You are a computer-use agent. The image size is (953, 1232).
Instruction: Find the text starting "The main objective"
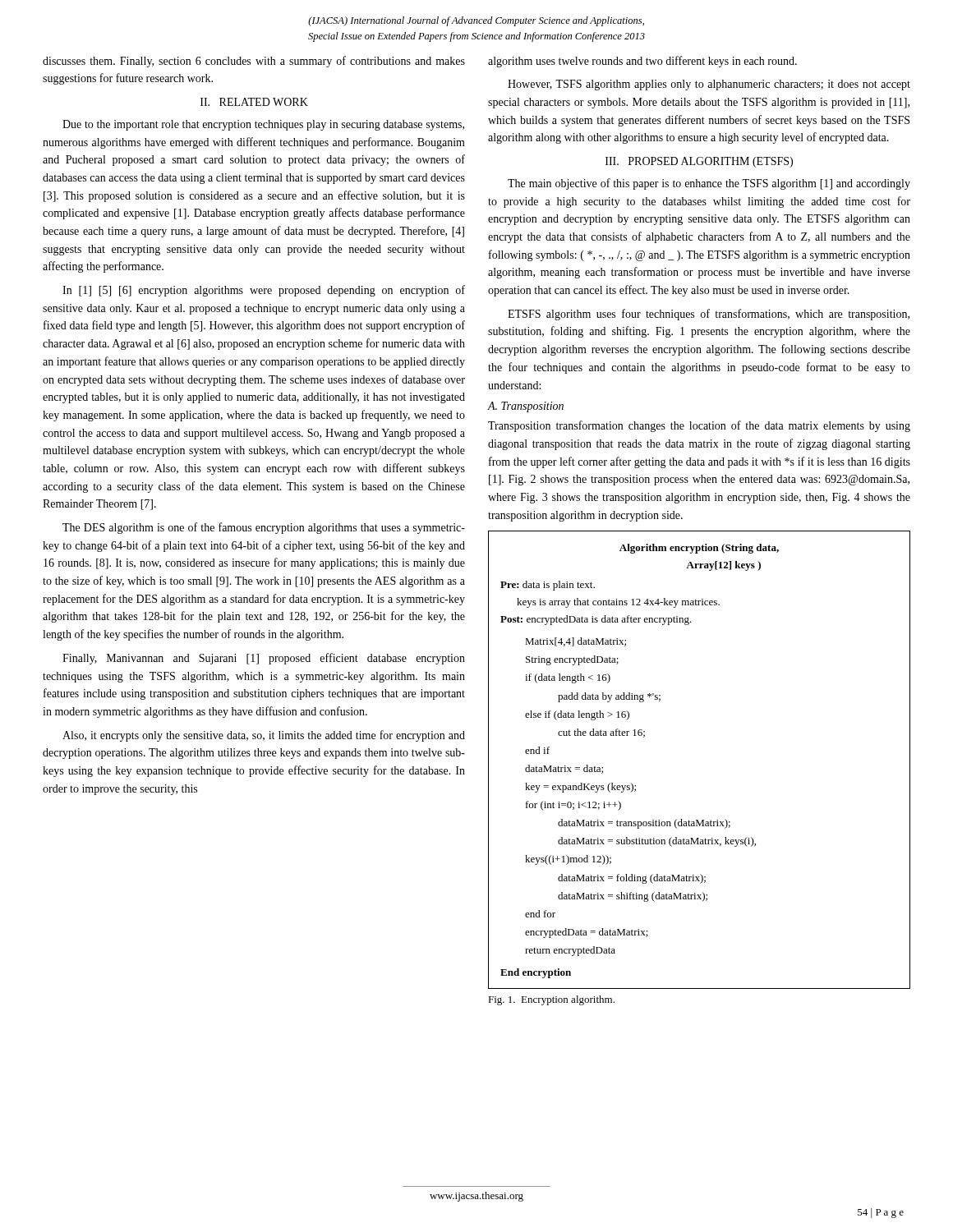(x=699, y=237)
